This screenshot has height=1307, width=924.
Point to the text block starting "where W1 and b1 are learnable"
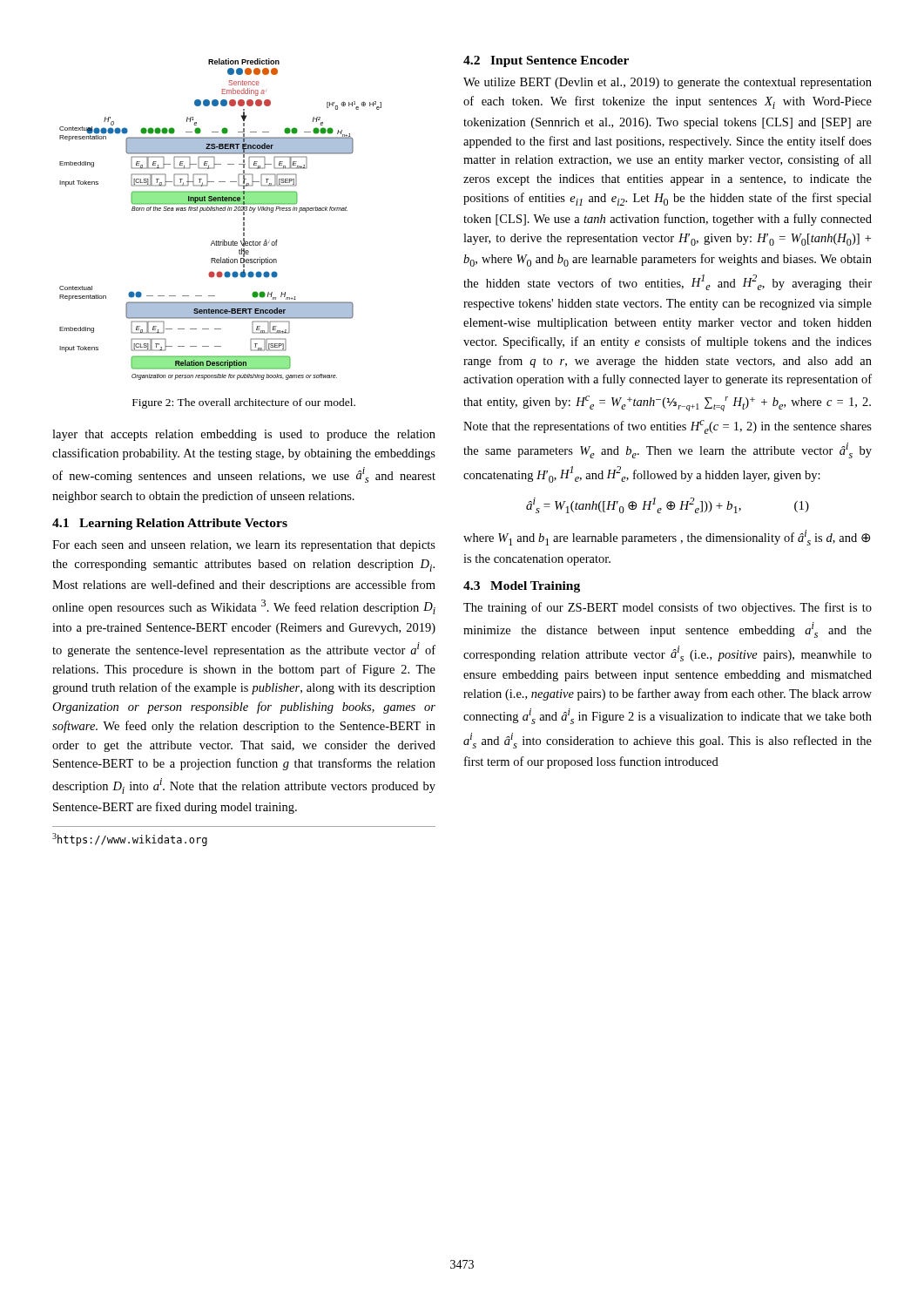667,547
